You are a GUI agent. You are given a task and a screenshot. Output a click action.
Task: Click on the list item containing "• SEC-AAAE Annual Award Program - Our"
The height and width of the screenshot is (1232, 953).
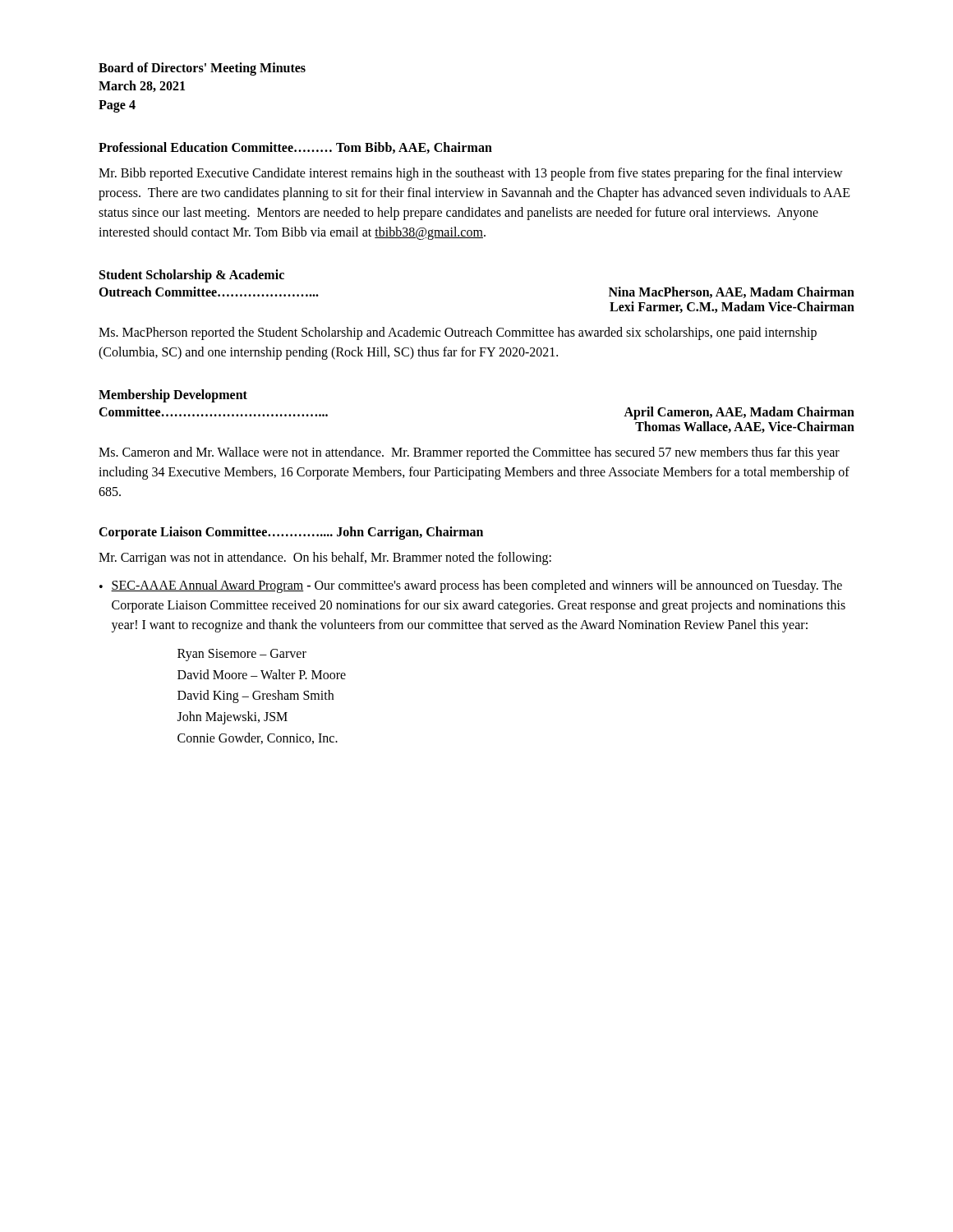[x=471, y=586]
